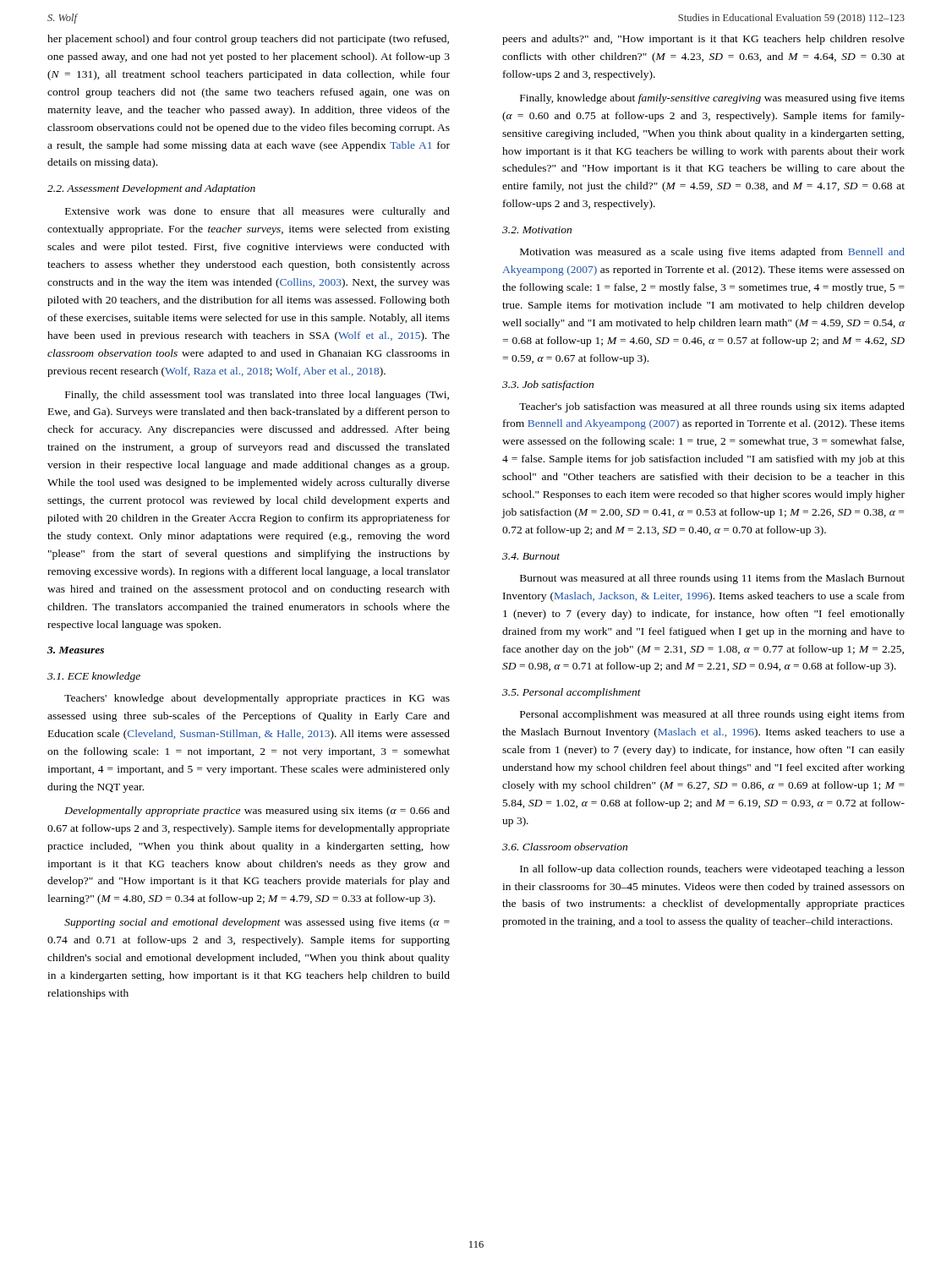Find the section header containing "3. Measures"
952x1268 pixels.
click(76, 650)
